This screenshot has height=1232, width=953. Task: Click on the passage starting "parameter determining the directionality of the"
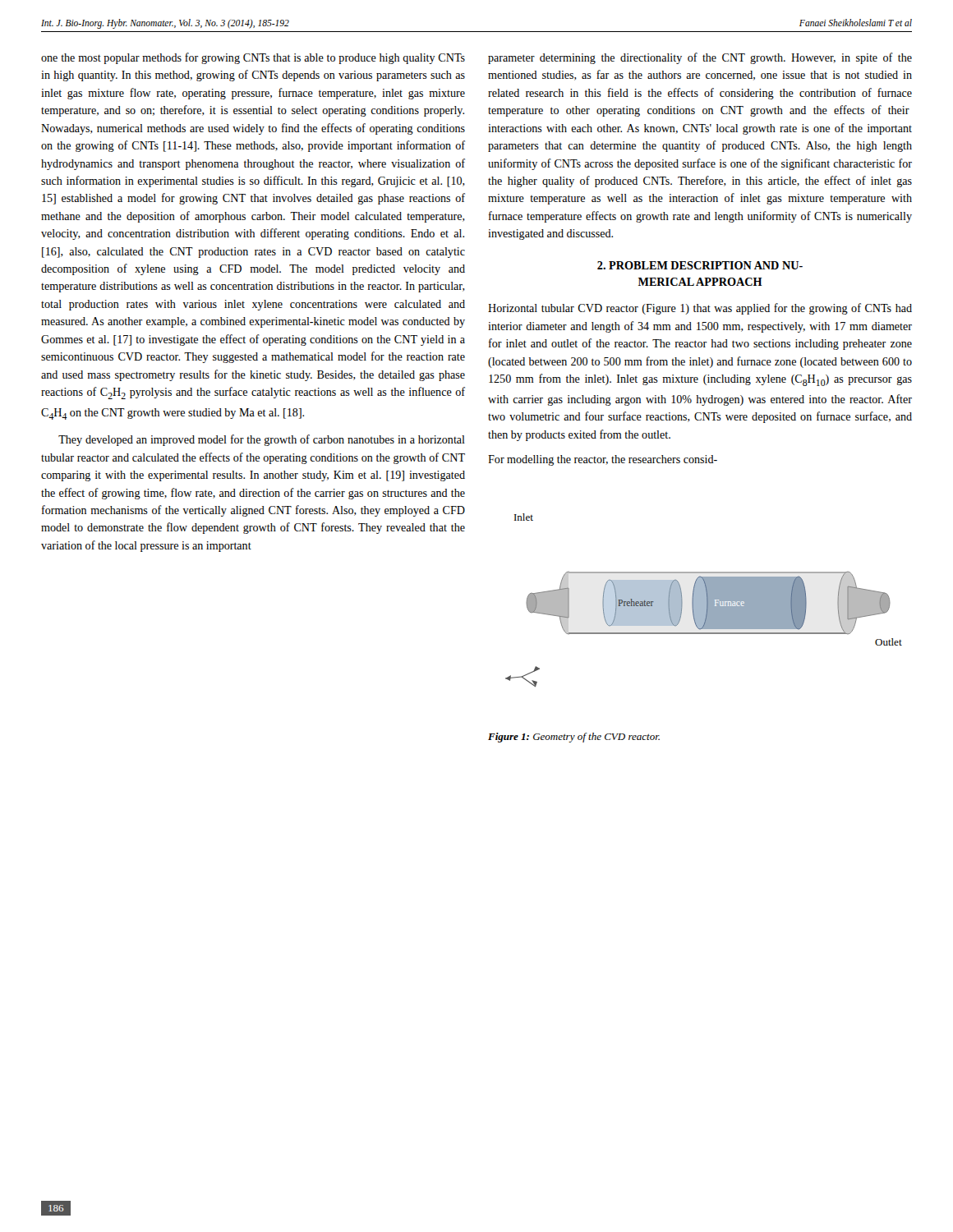[x=700, y=146]
